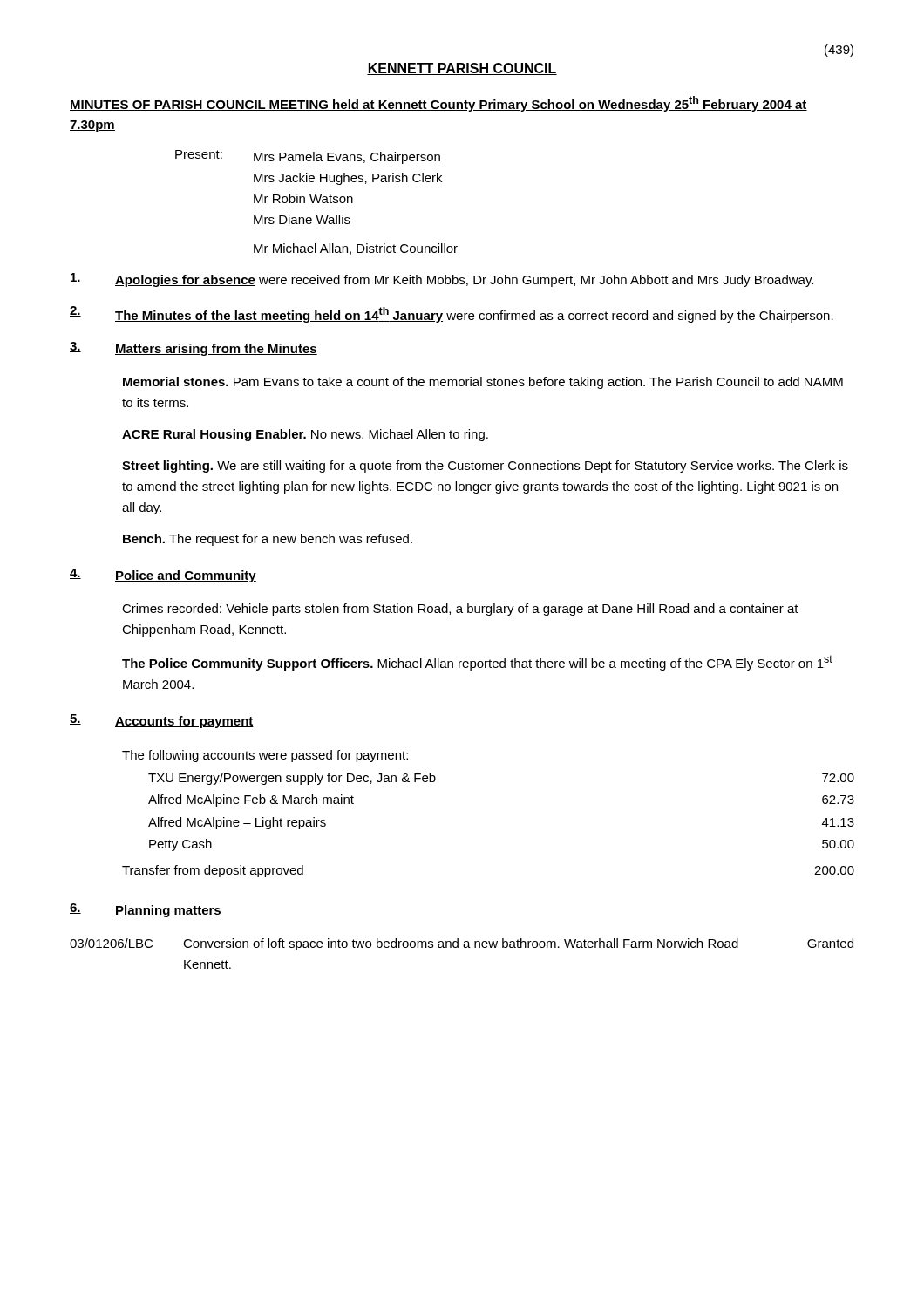Point to "6. Planning matters"
This screenshot has width=924, height=1308.
[x=146, y=910]
